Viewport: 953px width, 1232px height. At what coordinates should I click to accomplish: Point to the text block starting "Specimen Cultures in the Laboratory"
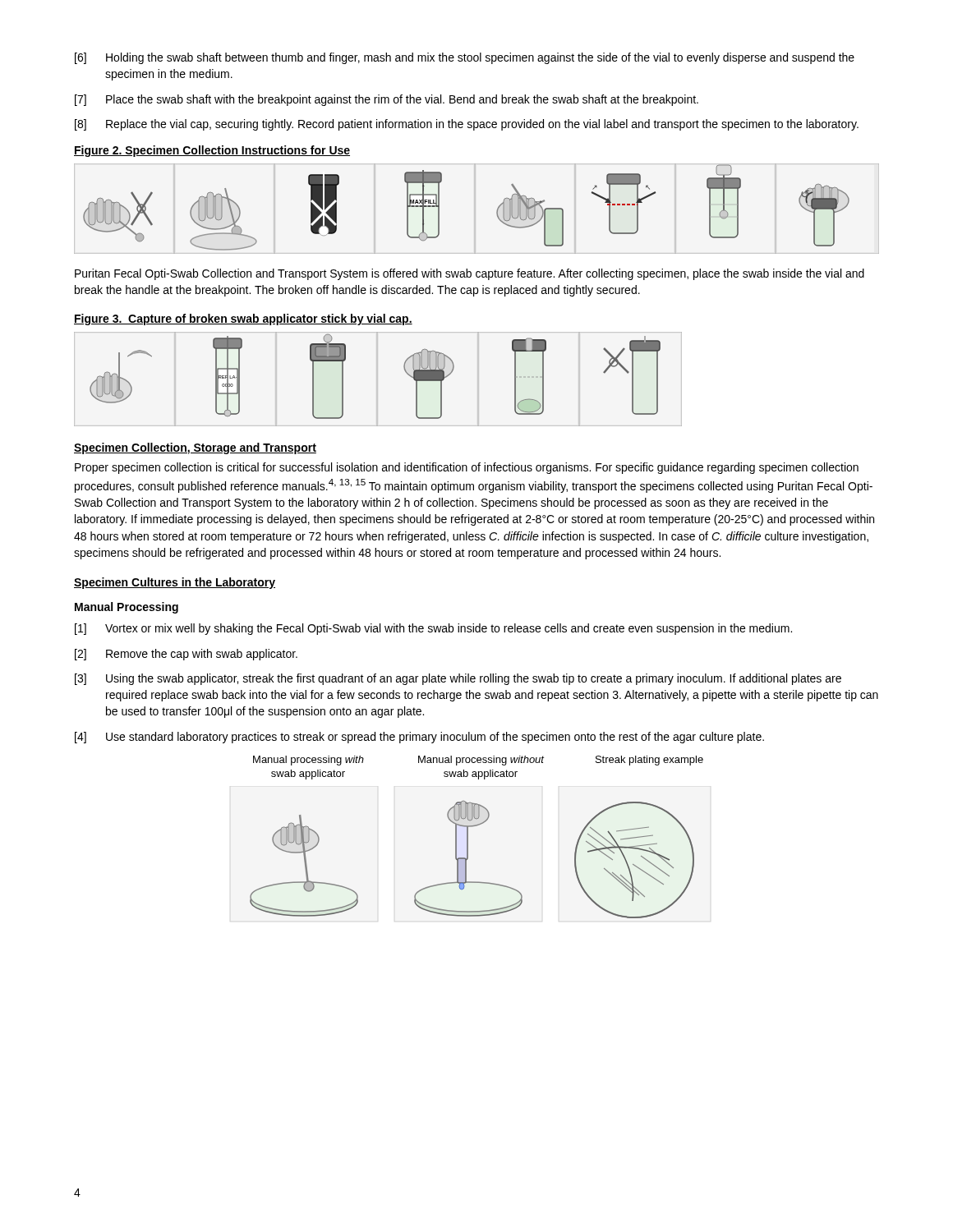[x=175, y=582]
